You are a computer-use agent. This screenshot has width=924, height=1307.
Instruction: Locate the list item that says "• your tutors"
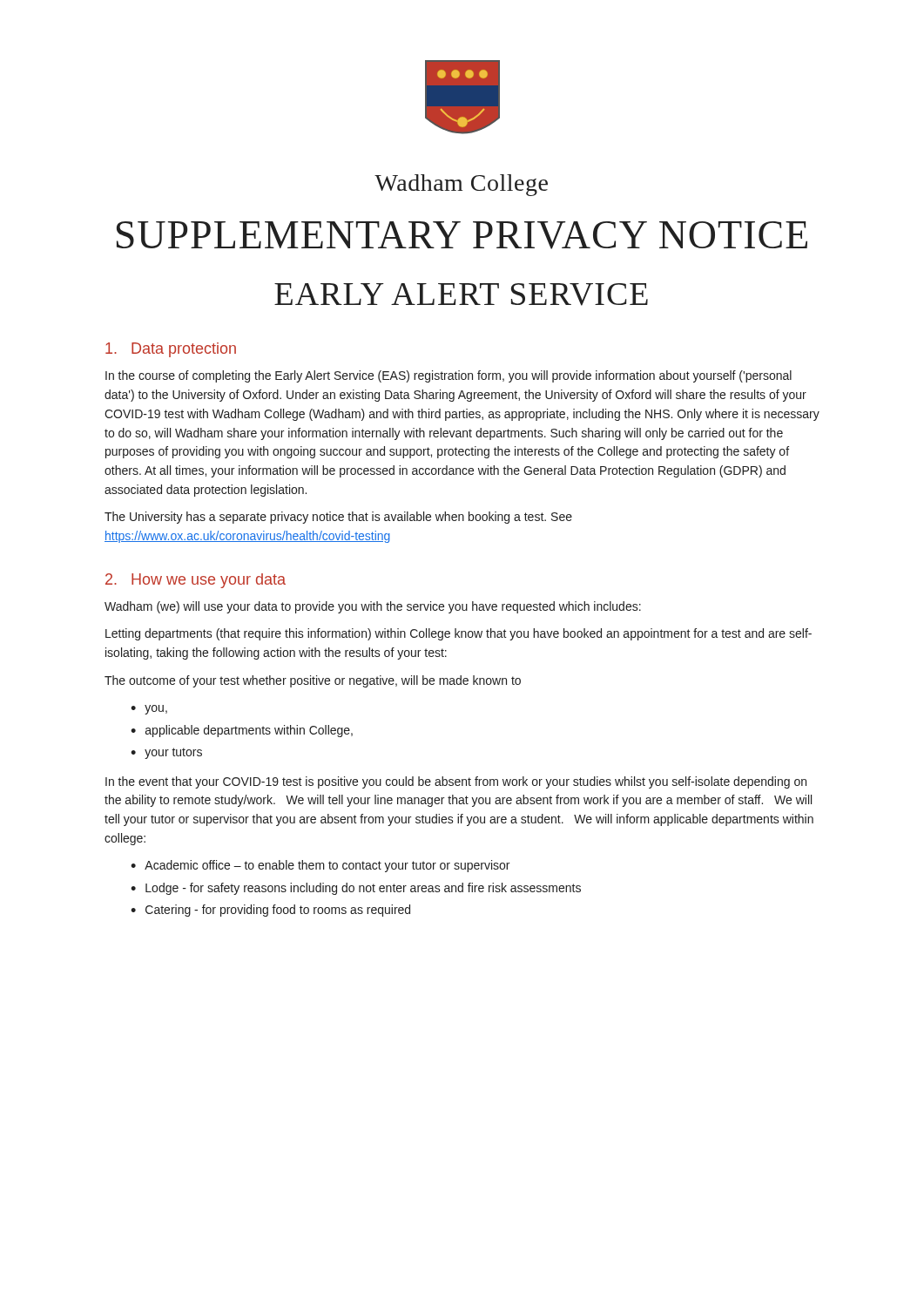tap(166, 753)
